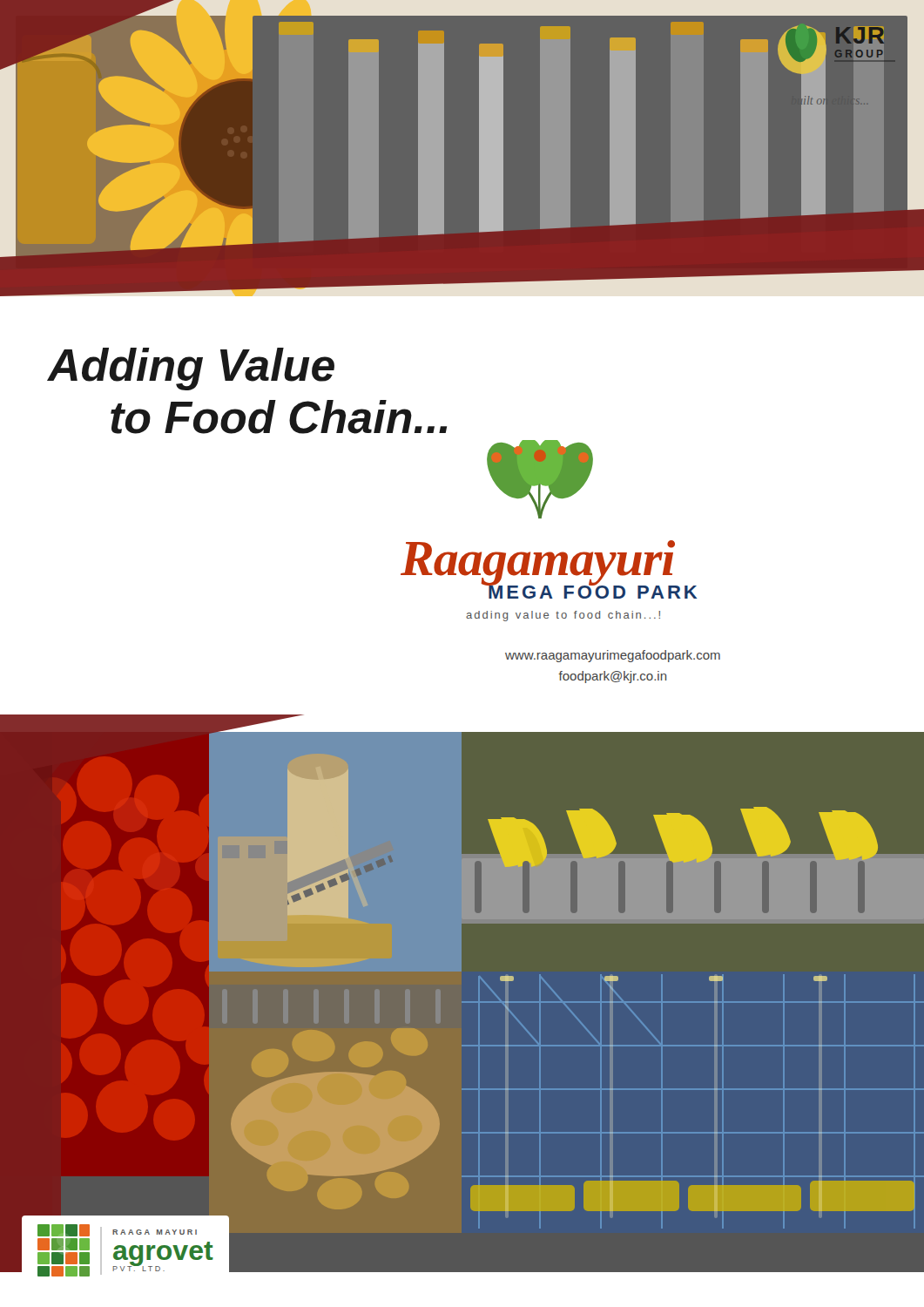924x1307 pixels.
Task: Find the title containing "Adding Value to Food"
Action: tap(249, 392)
